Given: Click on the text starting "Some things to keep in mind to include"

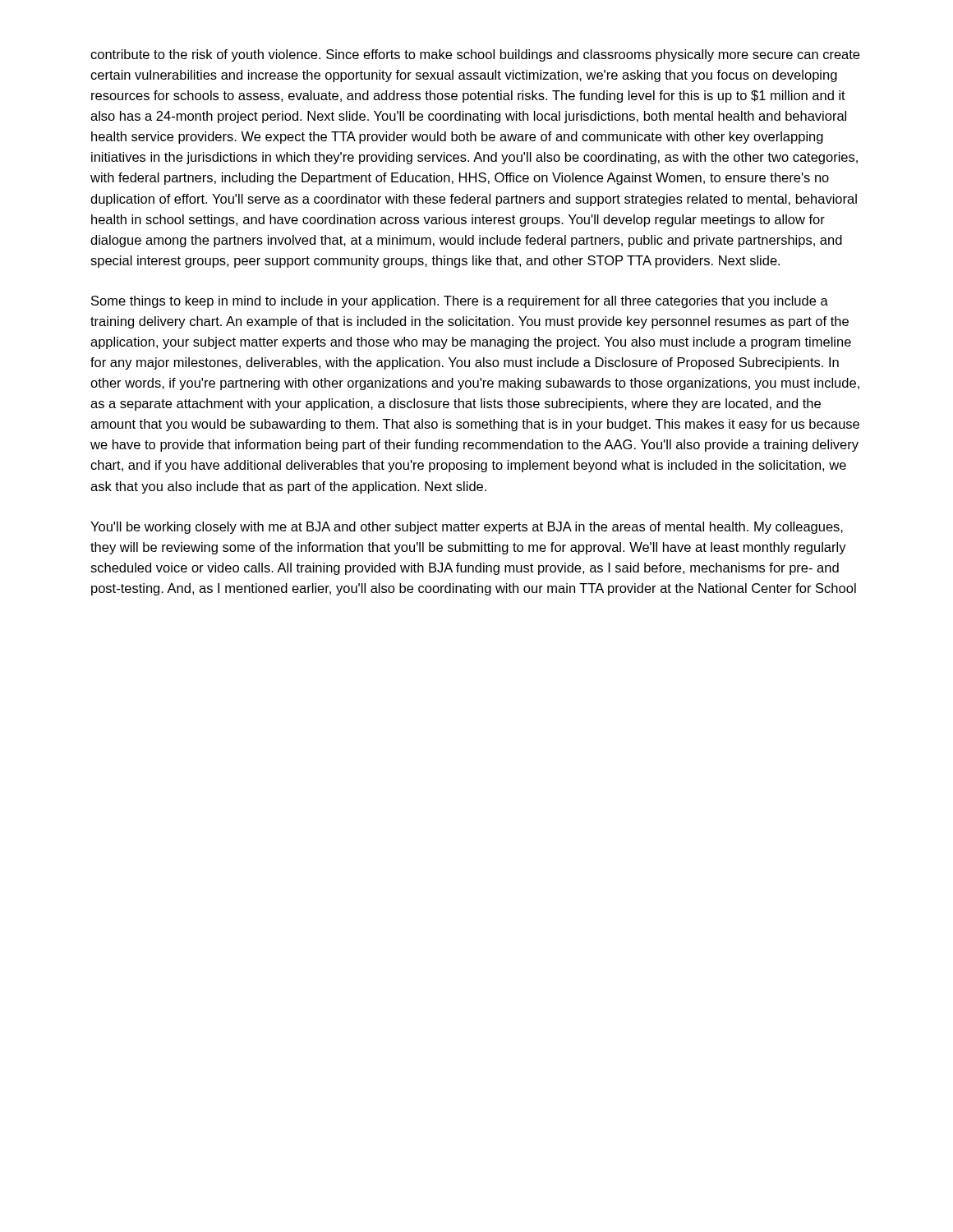Looking at the screenshot, I should coord(475,393).
